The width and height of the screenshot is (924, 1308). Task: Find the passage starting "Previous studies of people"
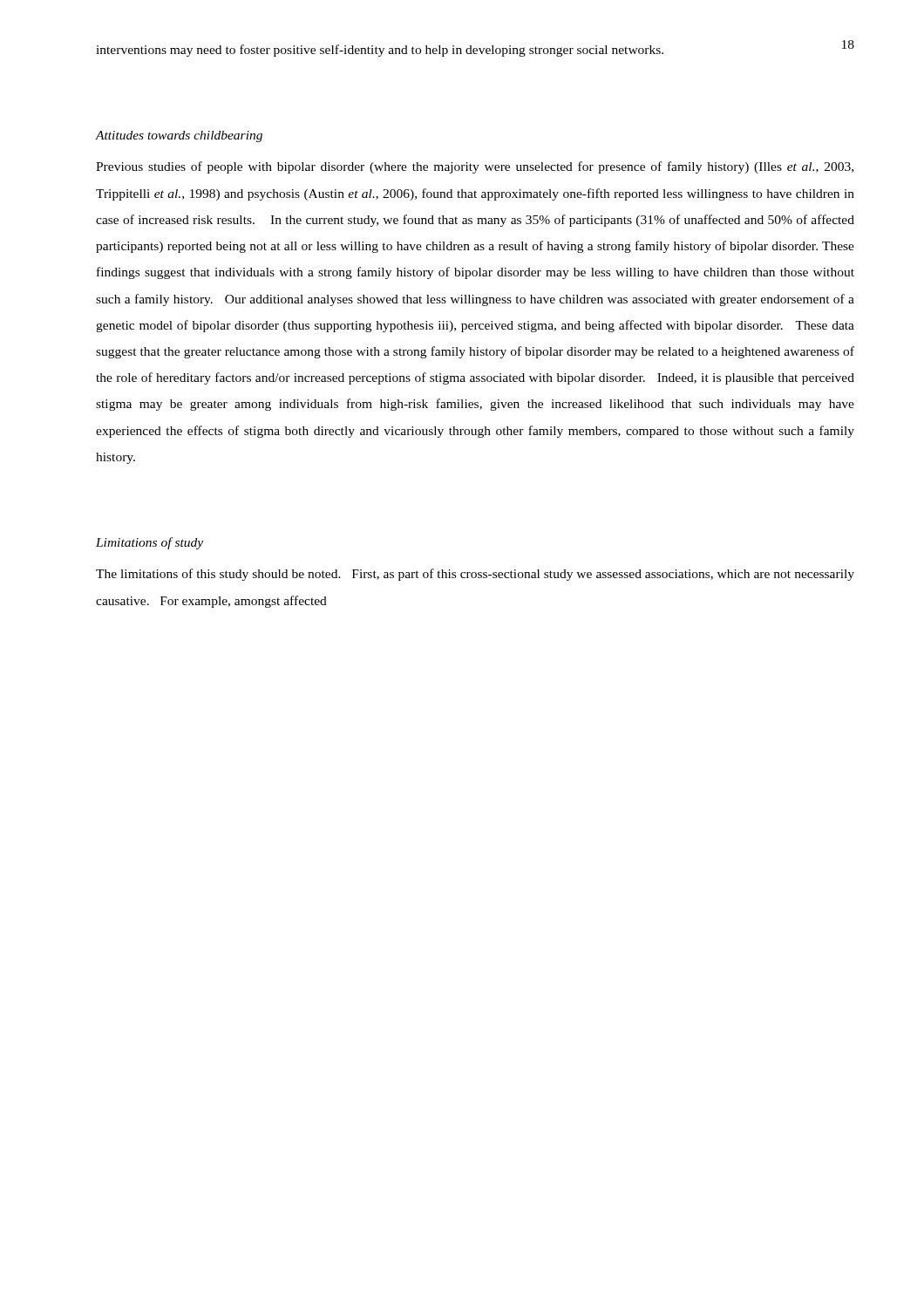475,311
